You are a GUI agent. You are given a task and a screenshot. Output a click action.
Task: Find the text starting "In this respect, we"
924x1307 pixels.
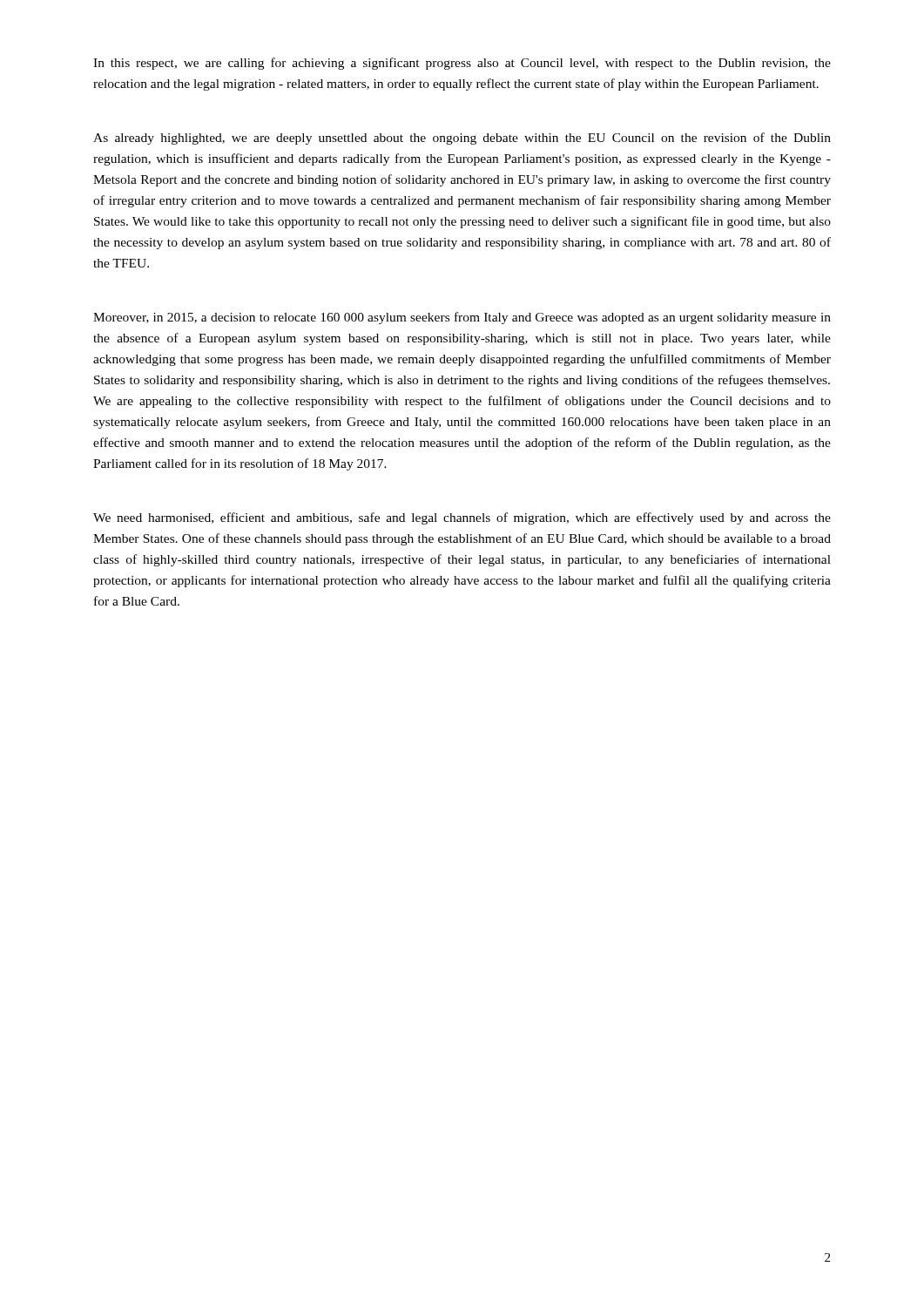pyautogui.click(x=462, y=73)
